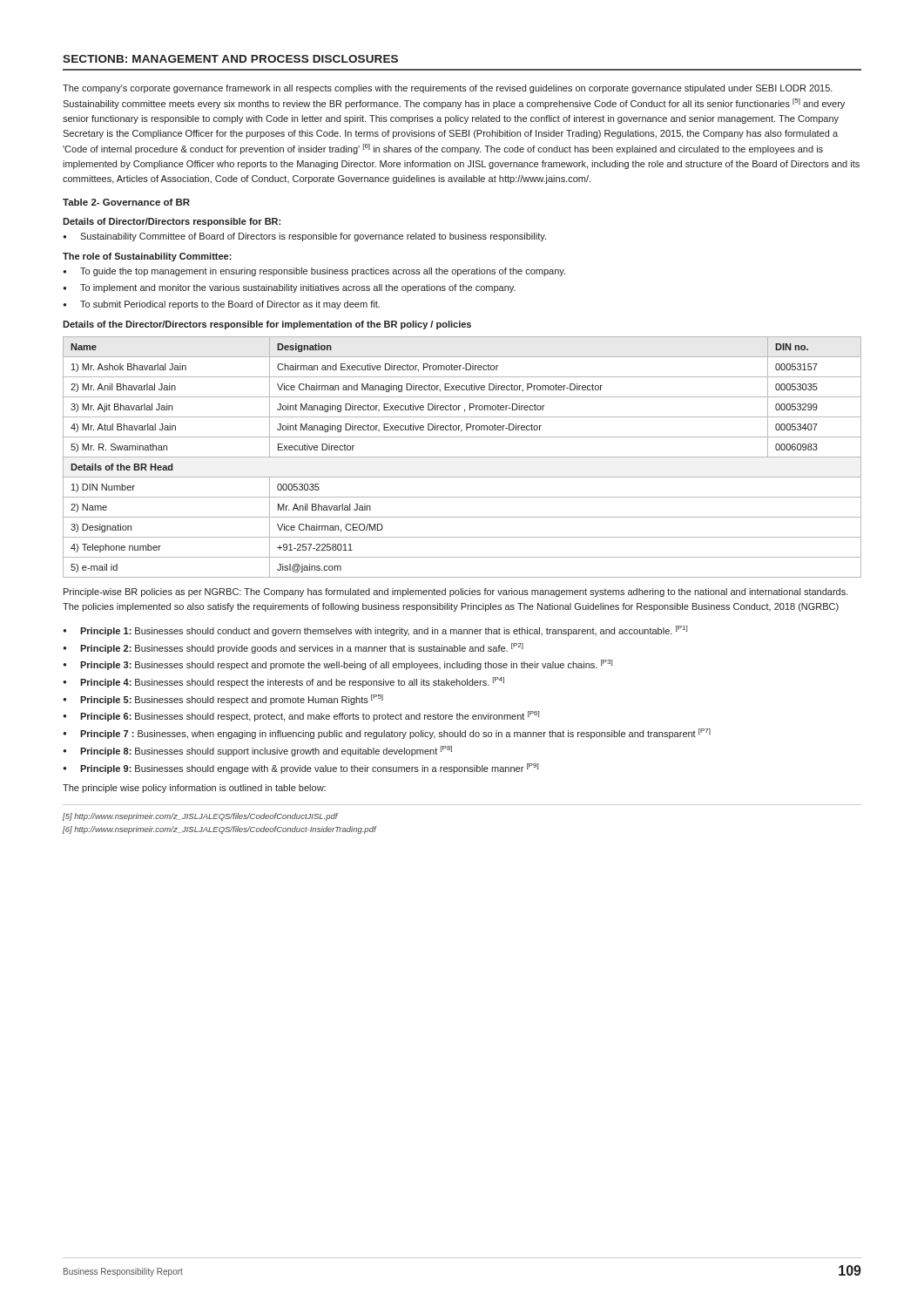This screenshot has height=1307, width=924.
Task: Click on the text starting "● Principle 1: Businesses should conduct and"
Action: [x=375, y=631]
